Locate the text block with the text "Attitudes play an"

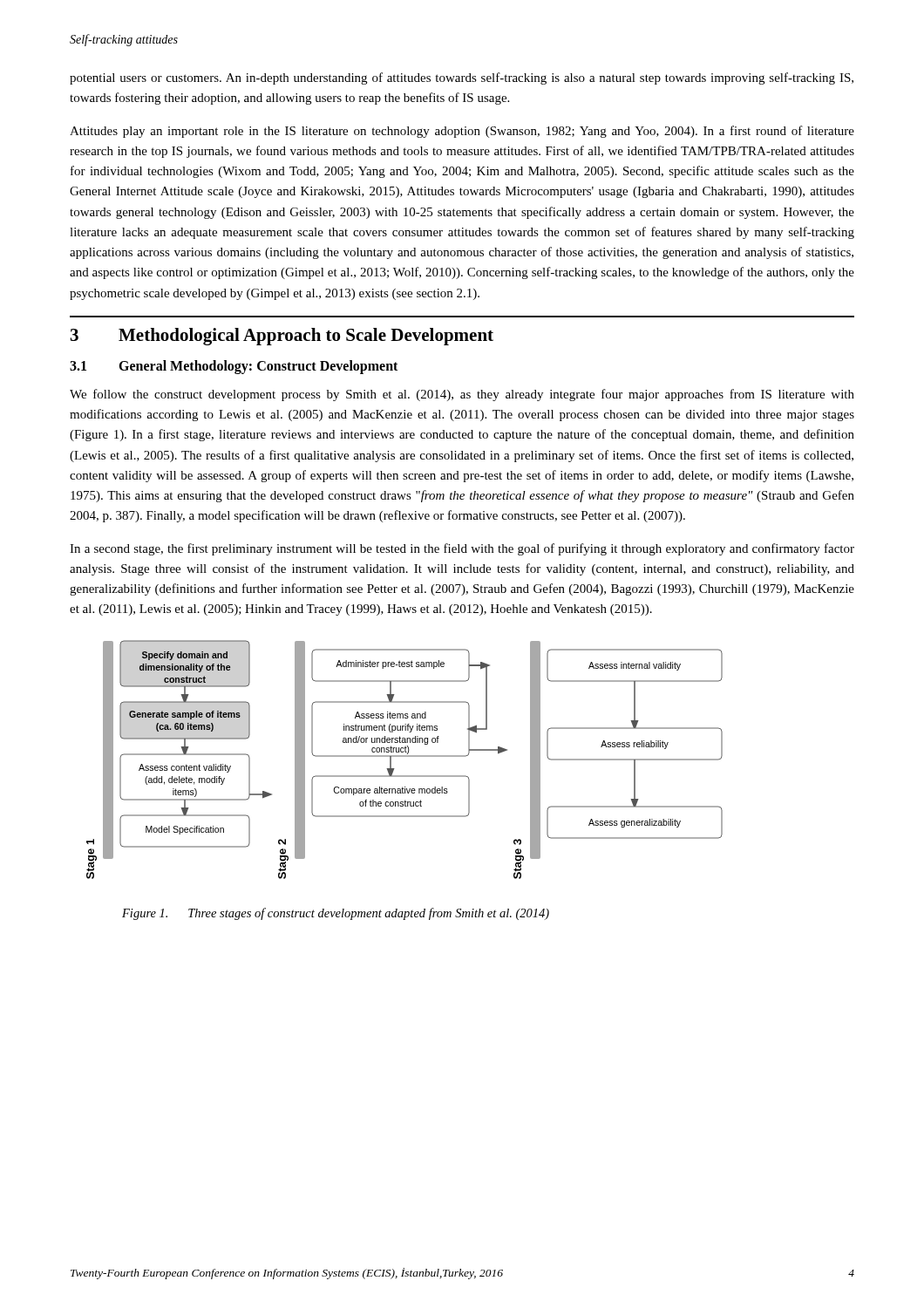pos(462,211)
